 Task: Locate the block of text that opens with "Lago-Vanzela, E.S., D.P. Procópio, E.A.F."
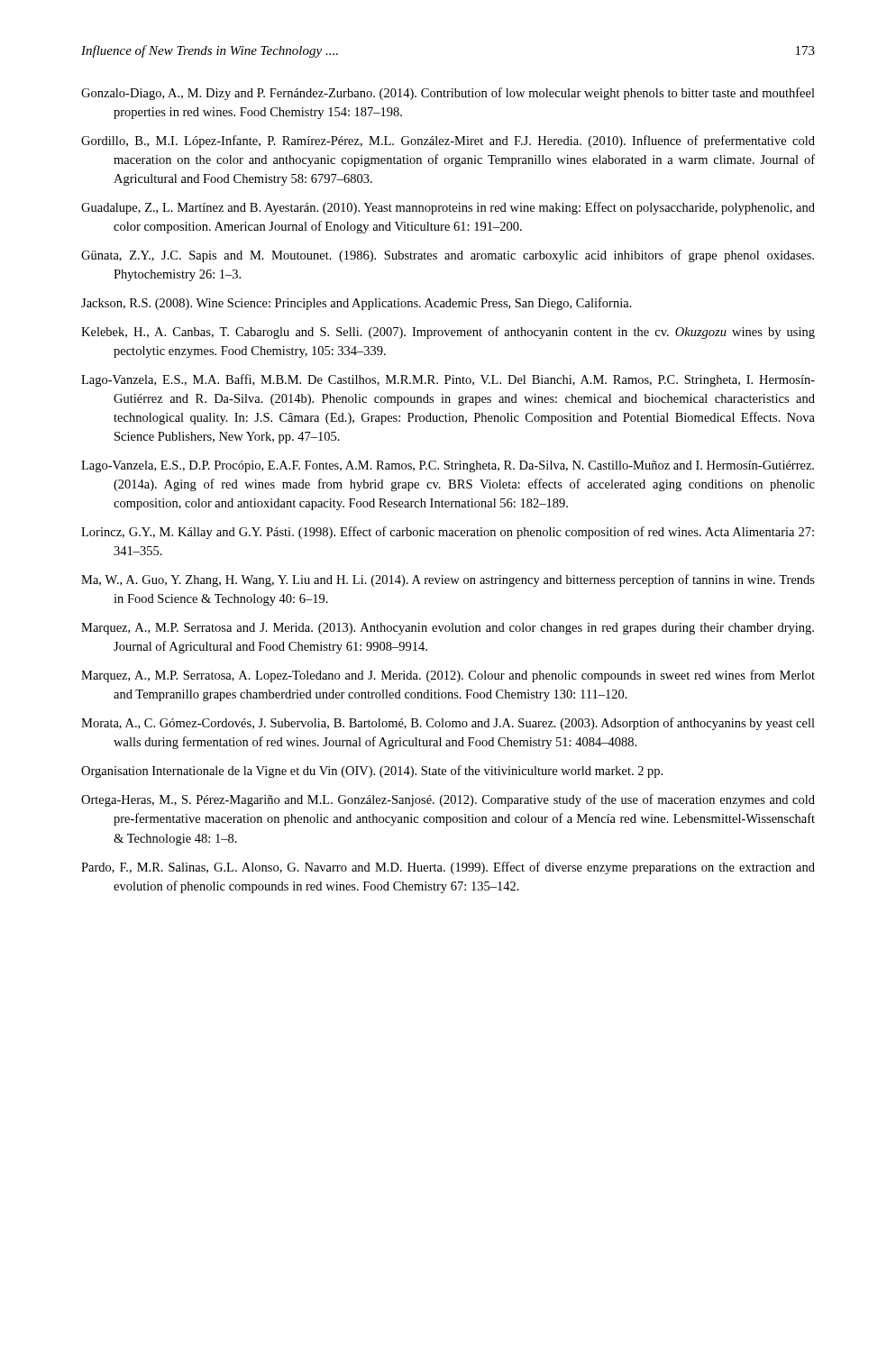point(448,484)
